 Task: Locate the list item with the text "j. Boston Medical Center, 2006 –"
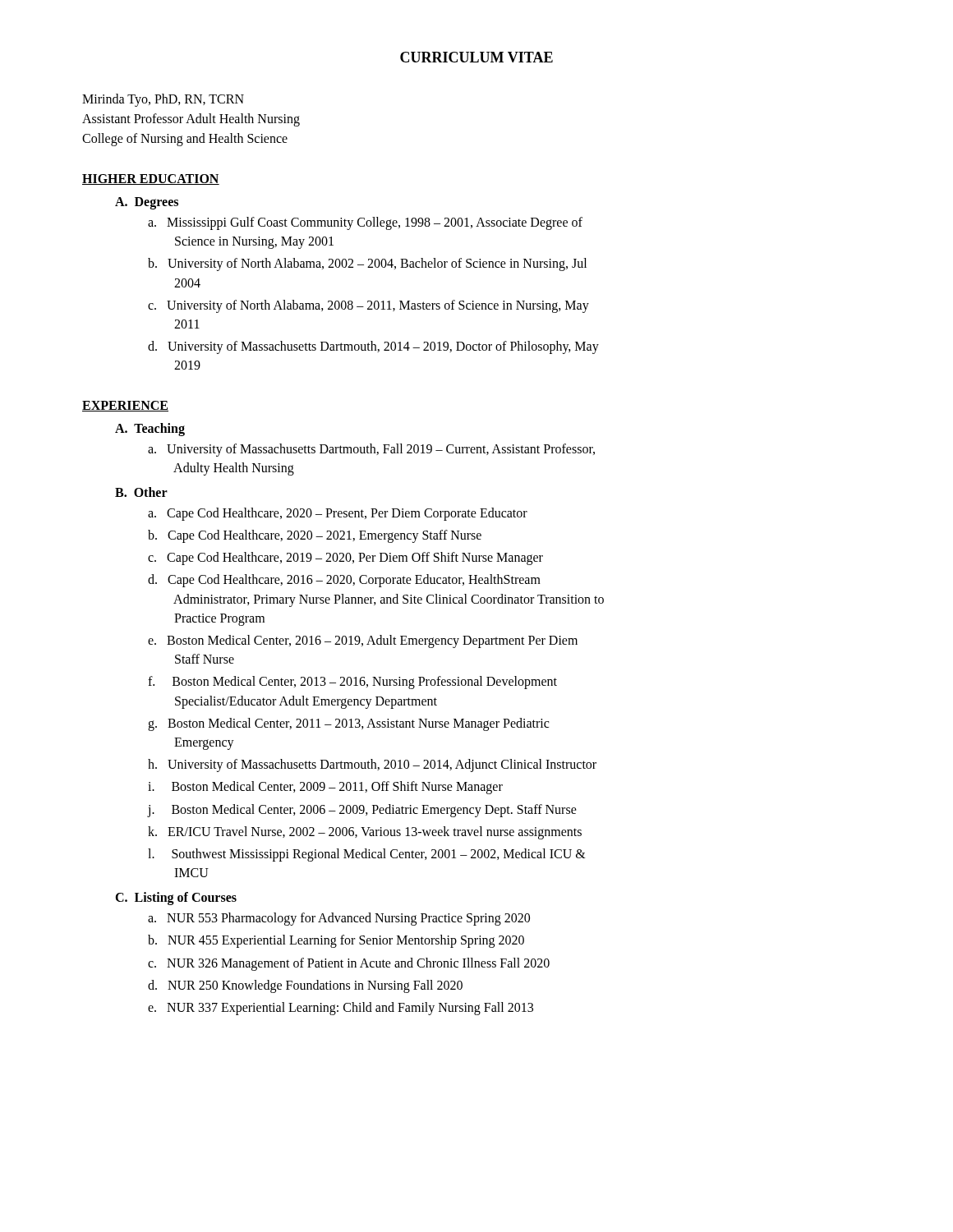pyautogui.click(x=362, y=809)
